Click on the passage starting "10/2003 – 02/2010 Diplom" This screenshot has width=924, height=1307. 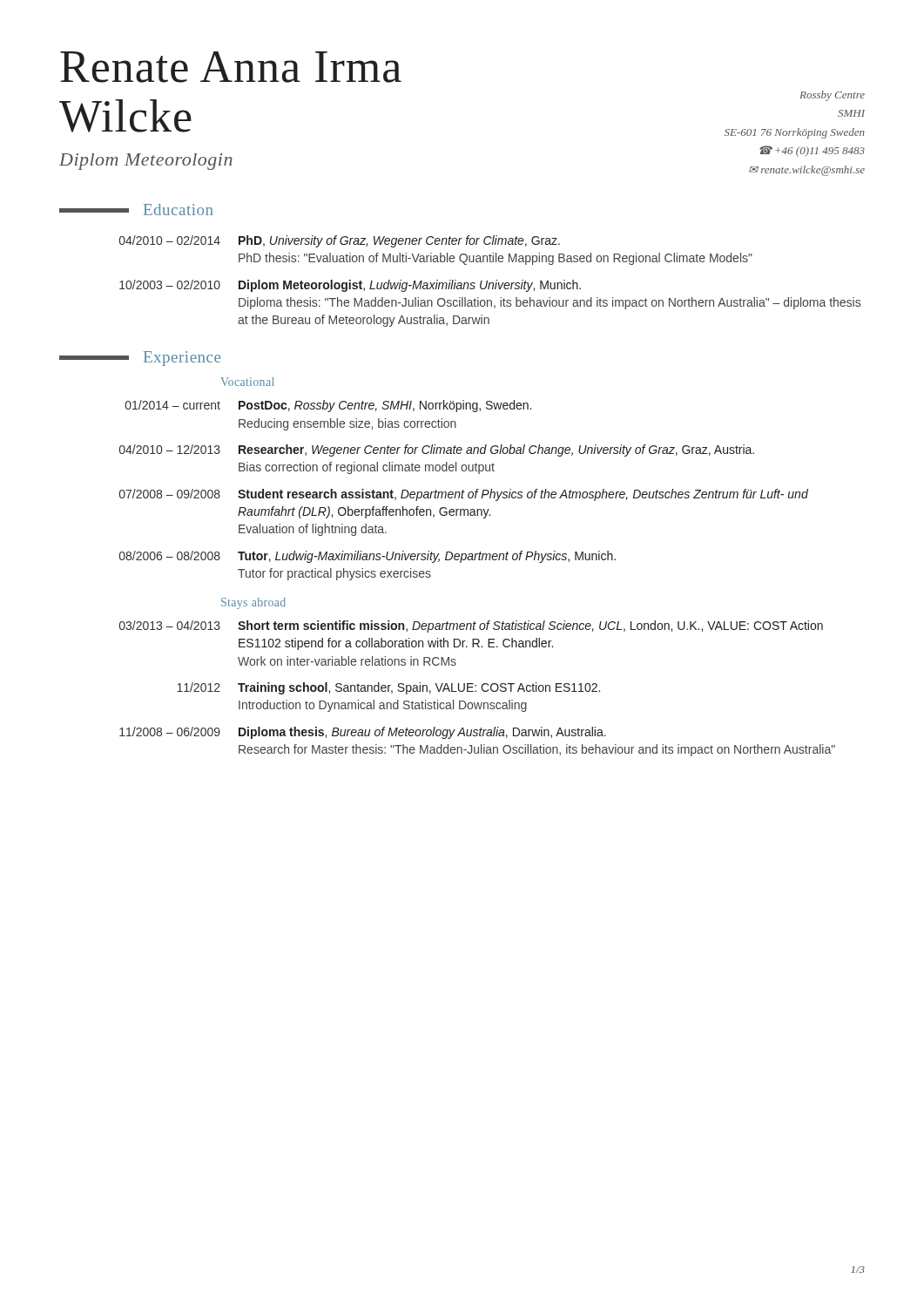tap(462, 302)
